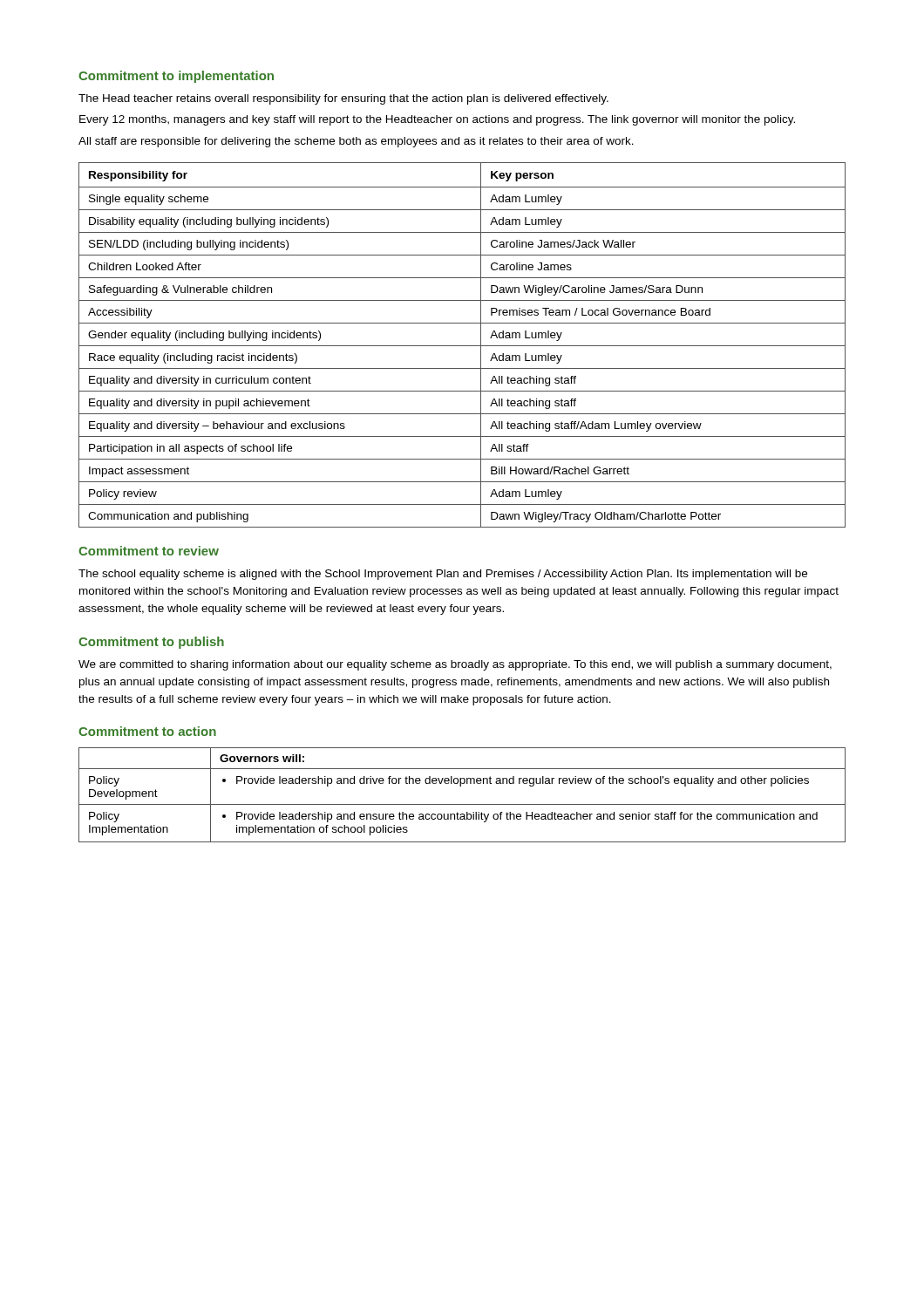The width and height of the screenshot is (924, 1308).
Task: Locate the section header that says "Commitment to publish"
Action: (151, 641)
